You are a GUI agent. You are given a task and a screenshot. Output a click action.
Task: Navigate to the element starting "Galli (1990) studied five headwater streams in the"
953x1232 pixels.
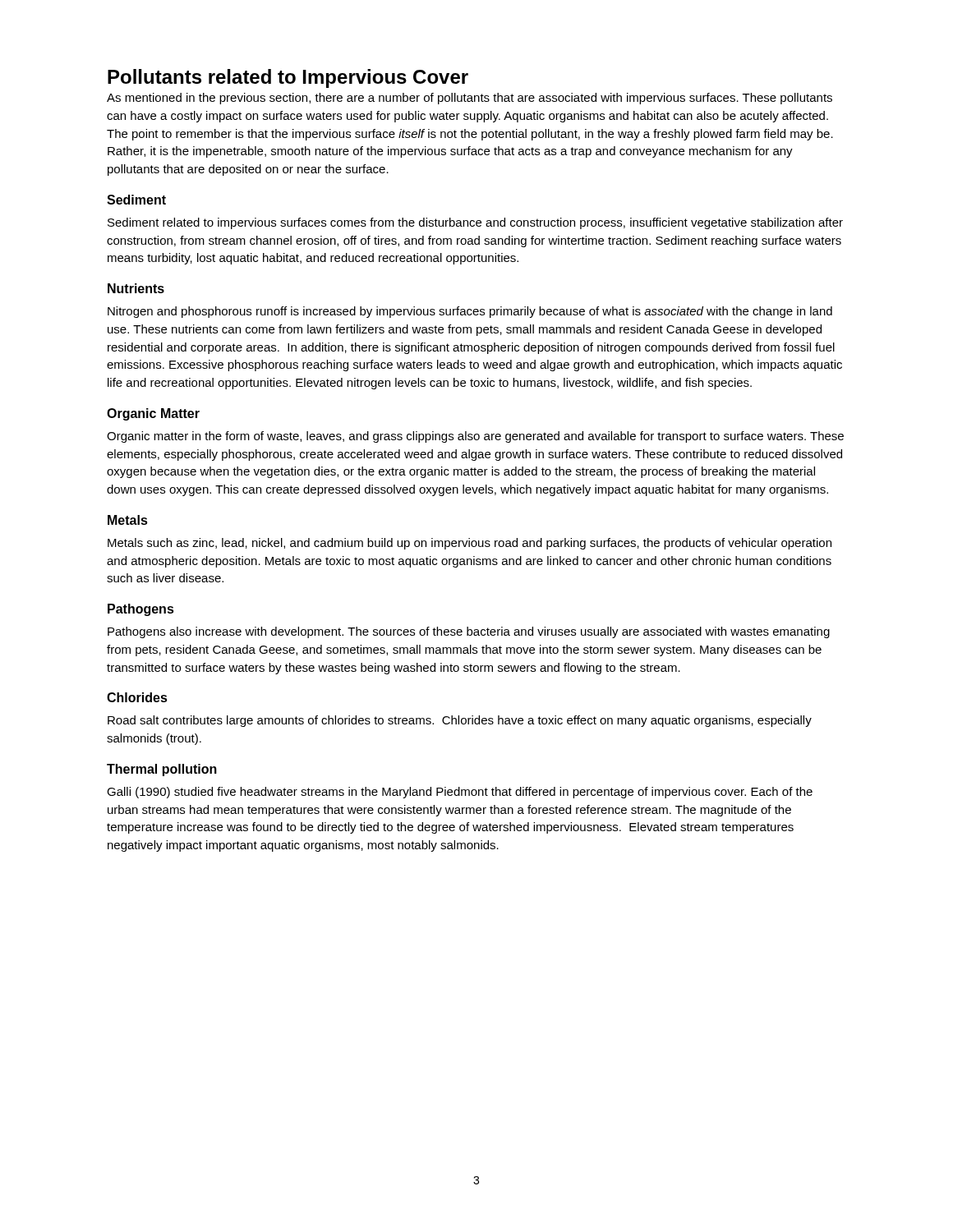point(460,818)
